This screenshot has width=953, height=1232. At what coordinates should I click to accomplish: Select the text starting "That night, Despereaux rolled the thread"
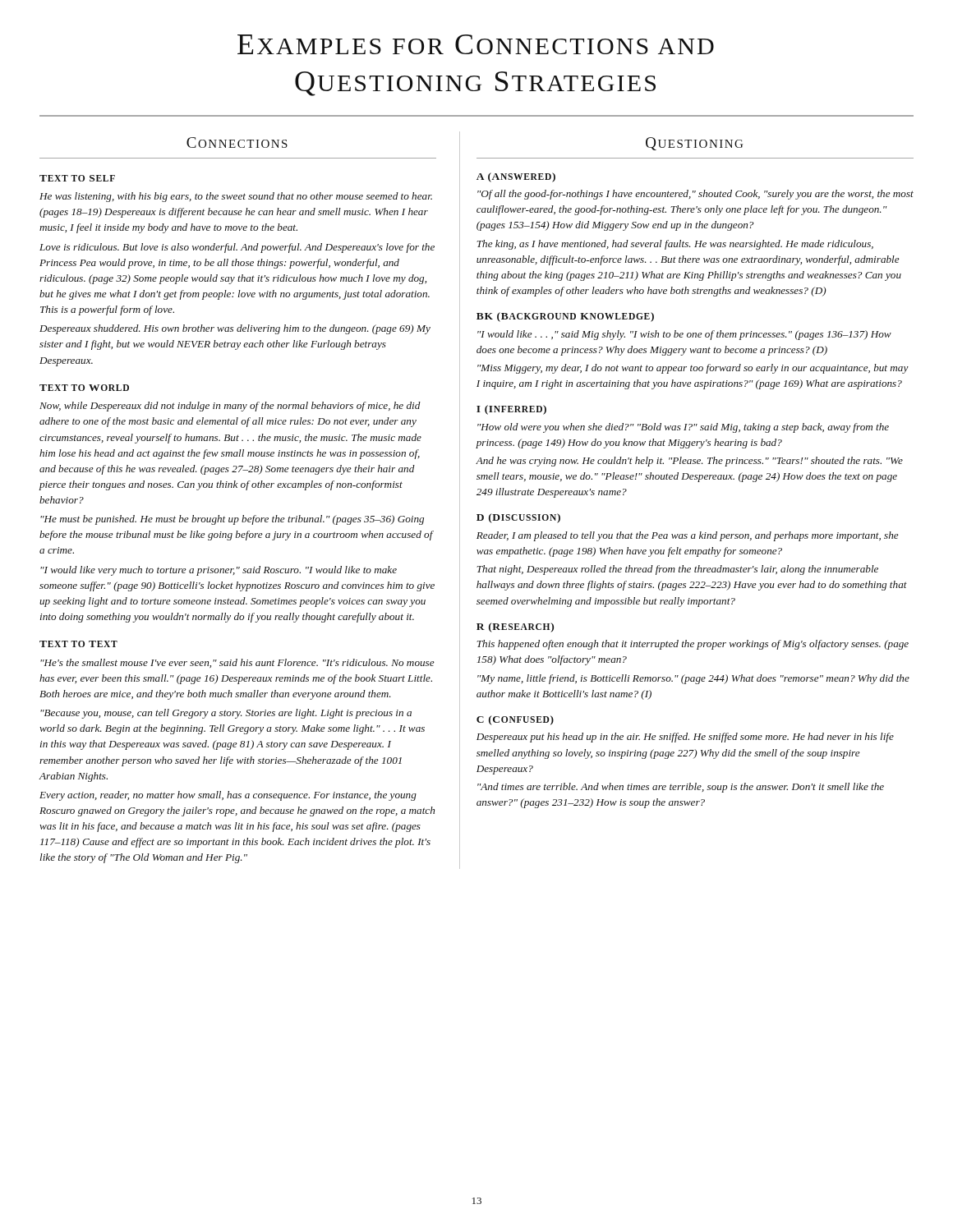pyautogui.click(x=691, y=585)
